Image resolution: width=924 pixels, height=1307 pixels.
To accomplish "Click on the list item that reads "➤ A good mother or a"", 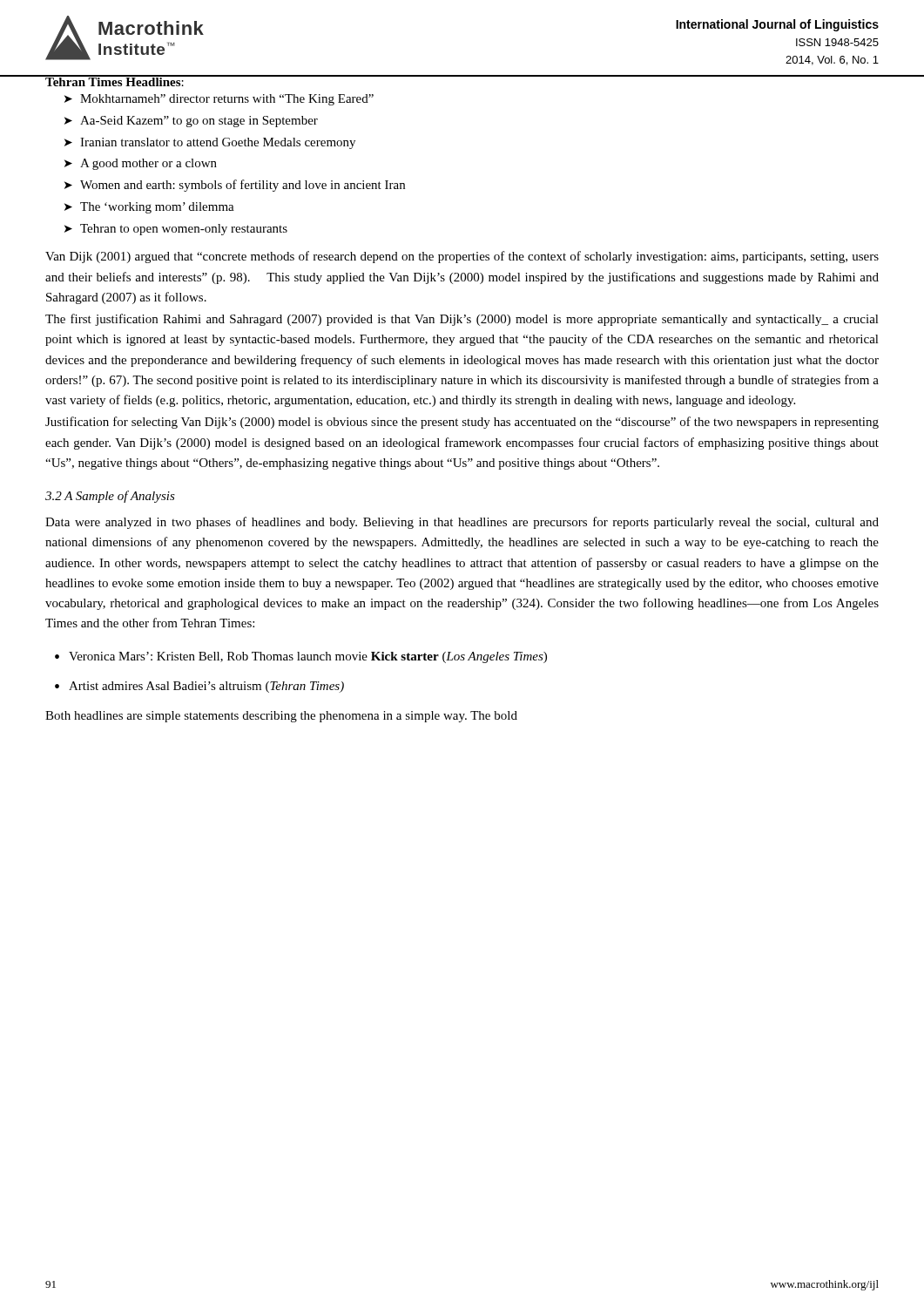I will [x=140, y=164].
